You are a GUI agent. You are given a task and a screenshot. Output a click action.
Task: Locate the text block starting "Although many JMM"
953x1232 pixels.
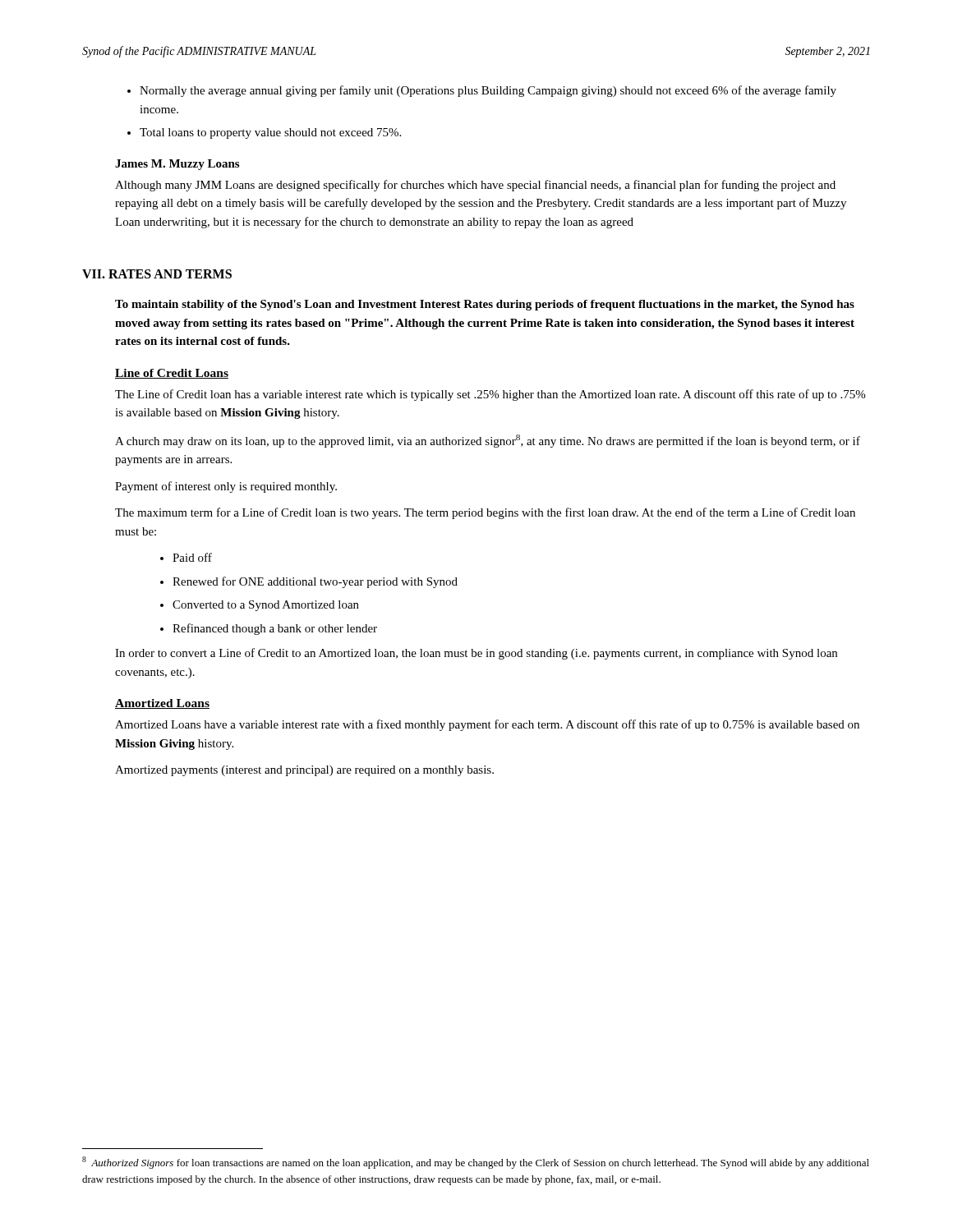click(481, 203)
